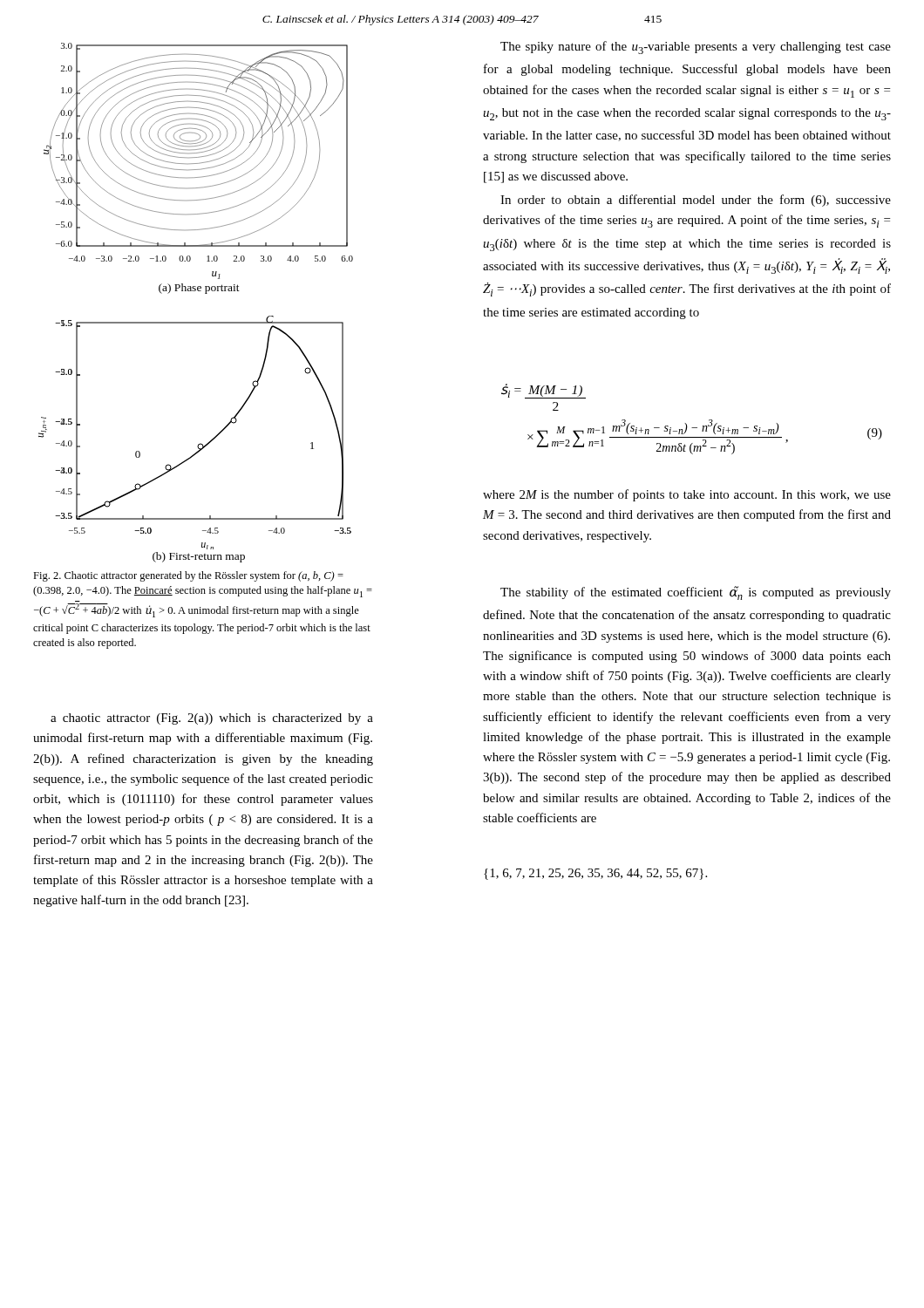Select the text starting "where 2M is the number of points"
Screen dimensions: 1308x924
(687, 515)
